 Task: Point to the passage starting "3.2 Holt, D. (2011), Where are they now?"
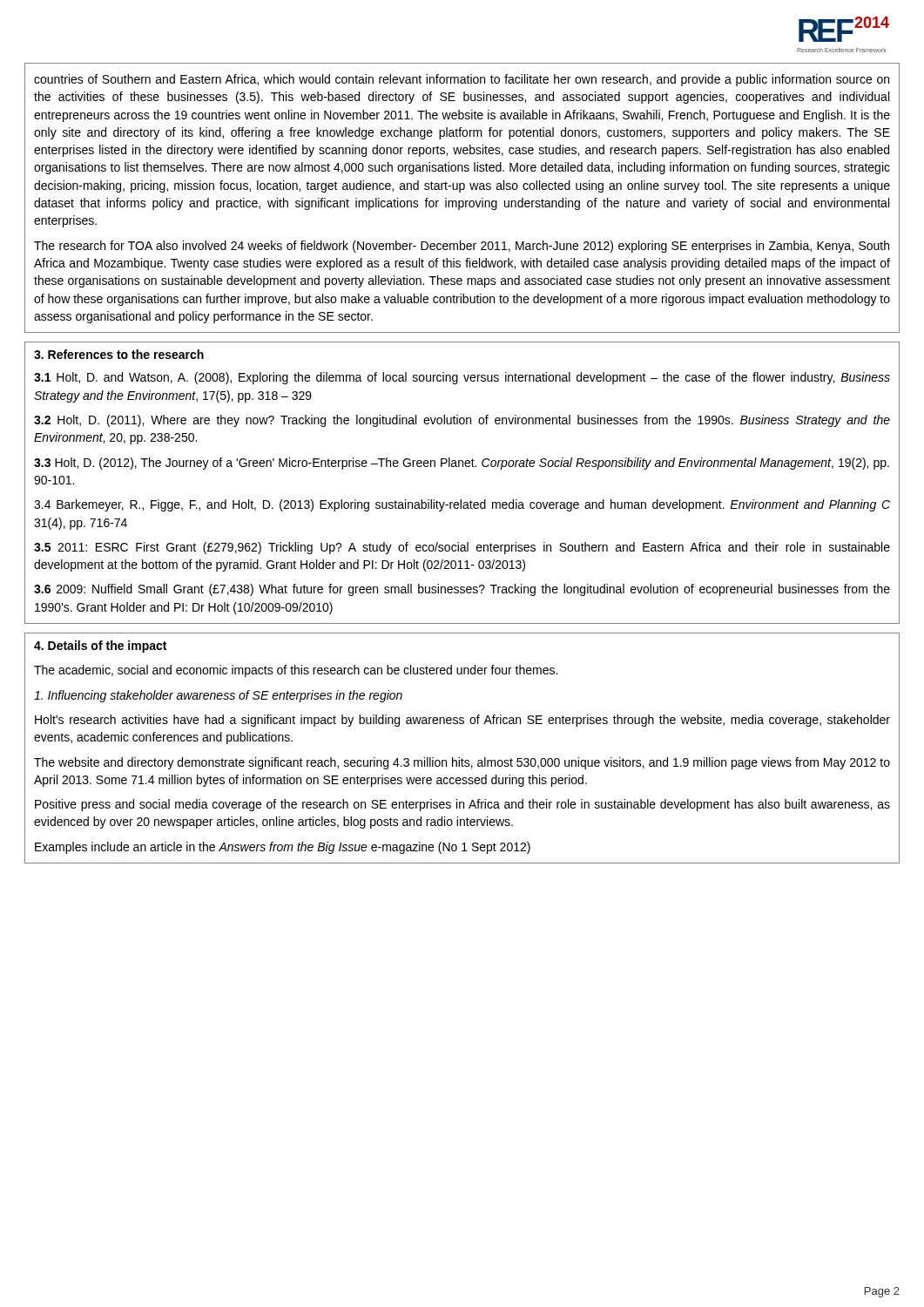tap(462, 429)
